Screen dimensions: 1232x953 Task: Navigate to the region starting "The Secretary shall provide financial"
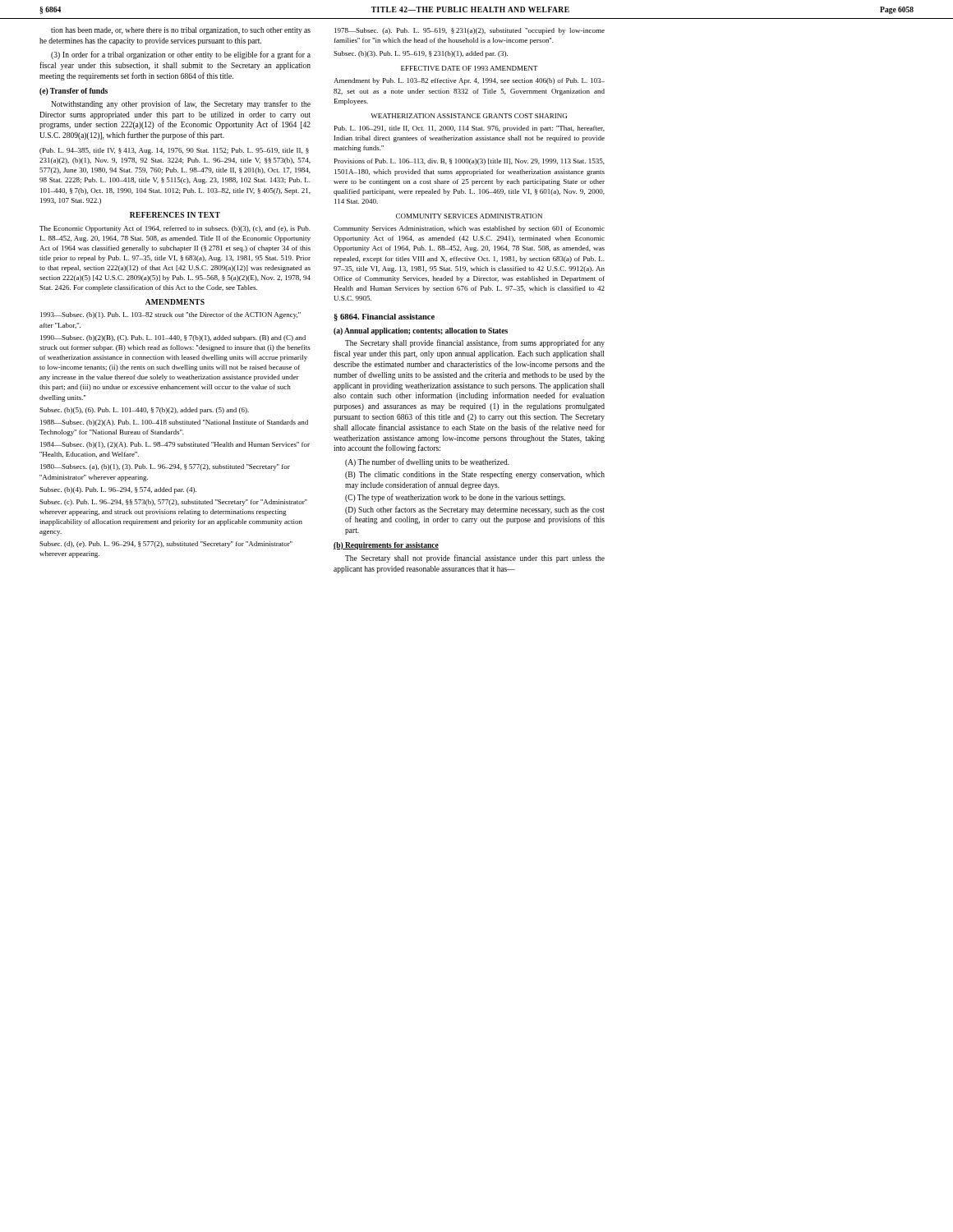(x=469, y=397)
